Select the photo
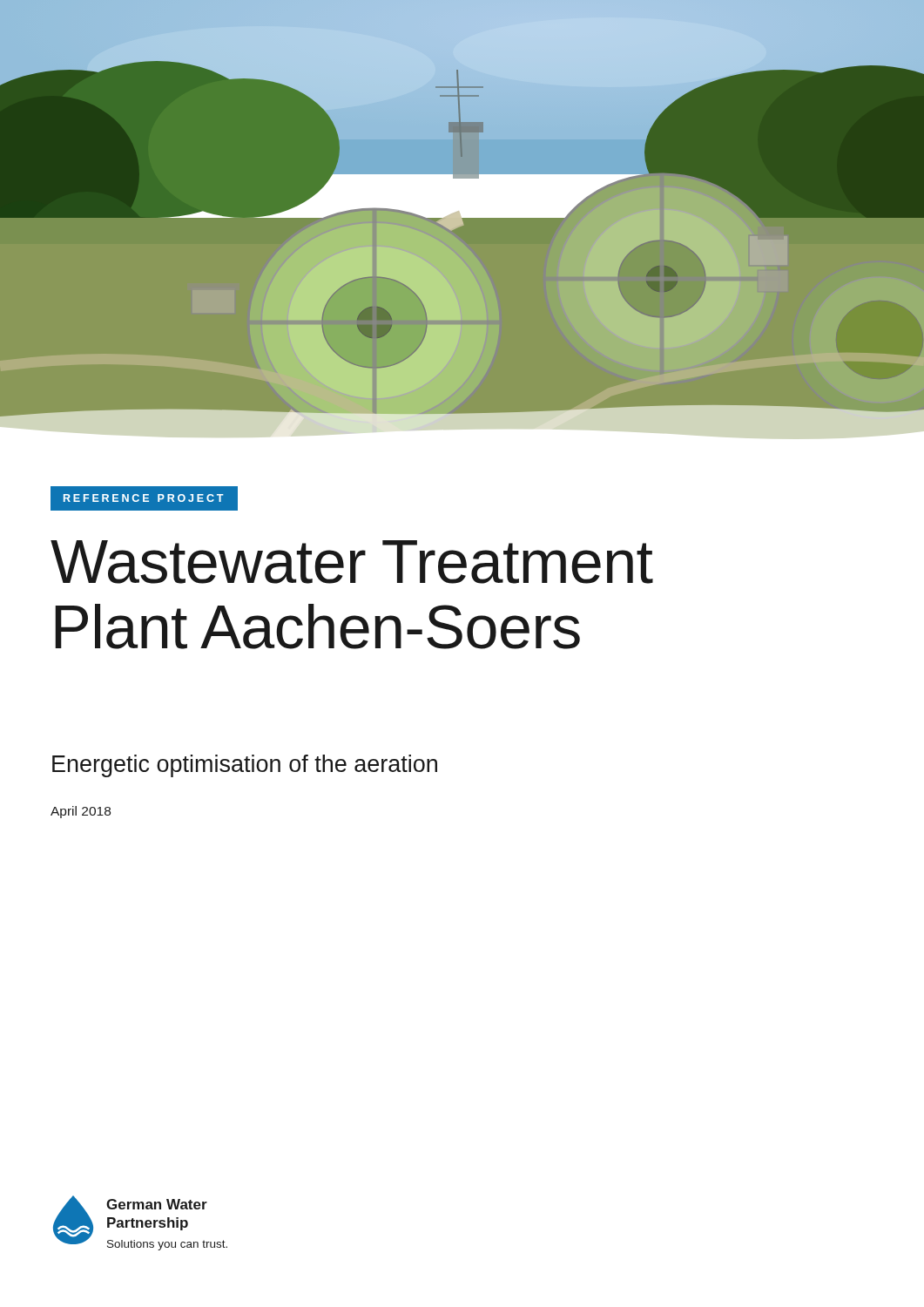Viewport: 924px width, 1307px height. coord(462,231)
